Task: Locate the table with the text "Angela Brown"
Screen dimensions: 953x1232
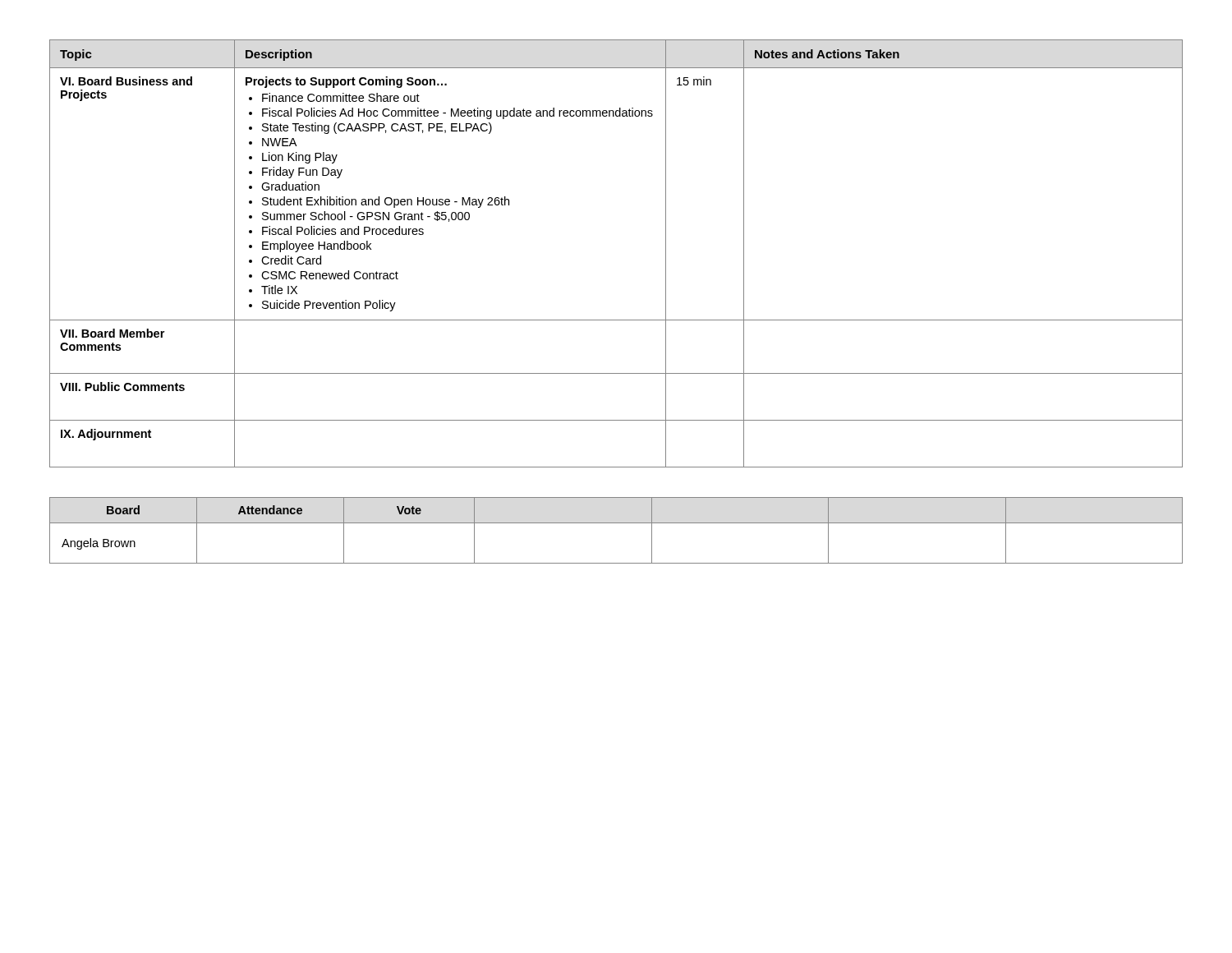Action: pyautogui.click(x=616, y=530)
